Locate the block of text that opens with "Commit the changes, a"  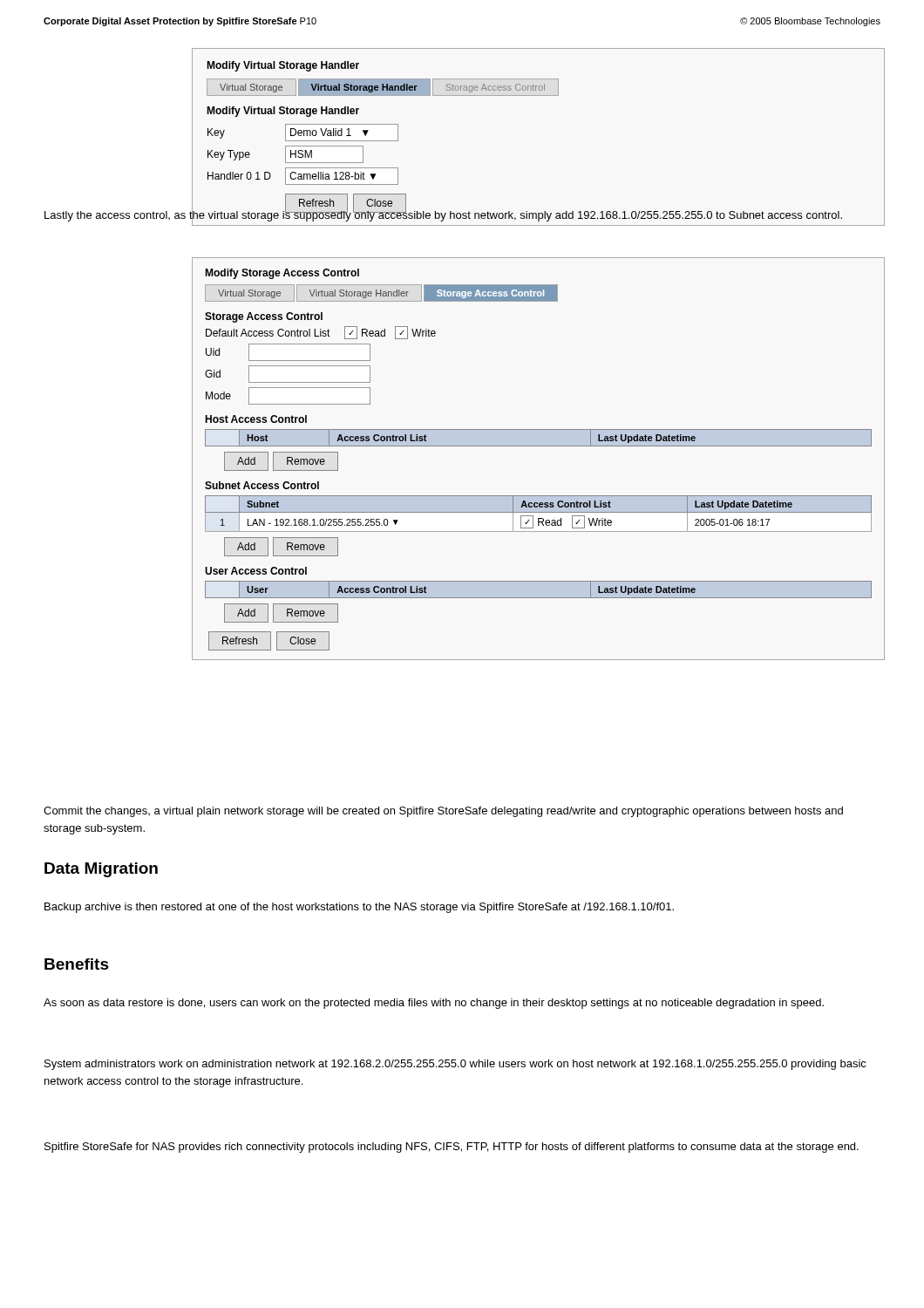click(x=444, y=819)
